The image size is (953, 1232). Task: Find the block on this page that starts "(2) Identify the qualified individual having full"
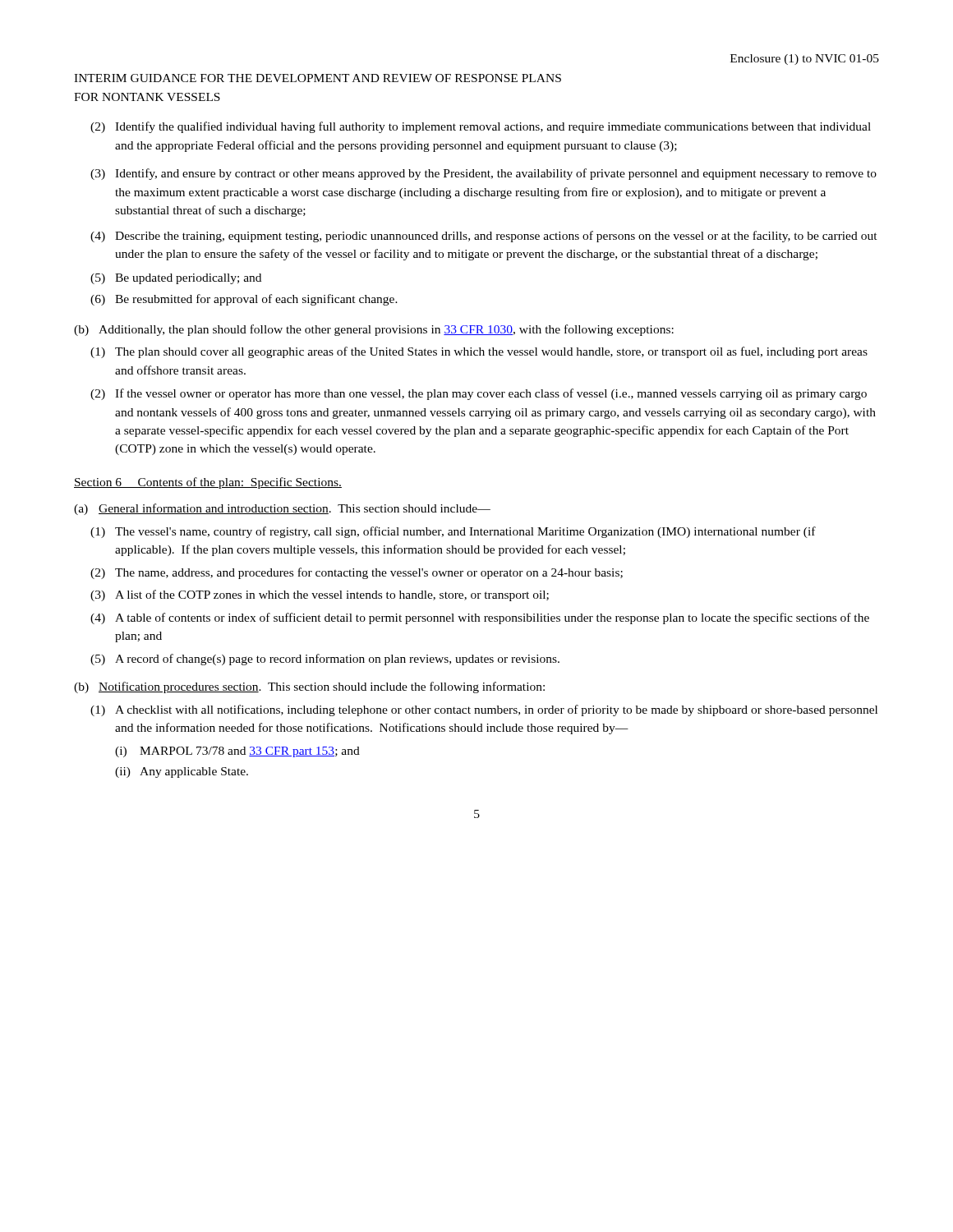pos(485,136)
